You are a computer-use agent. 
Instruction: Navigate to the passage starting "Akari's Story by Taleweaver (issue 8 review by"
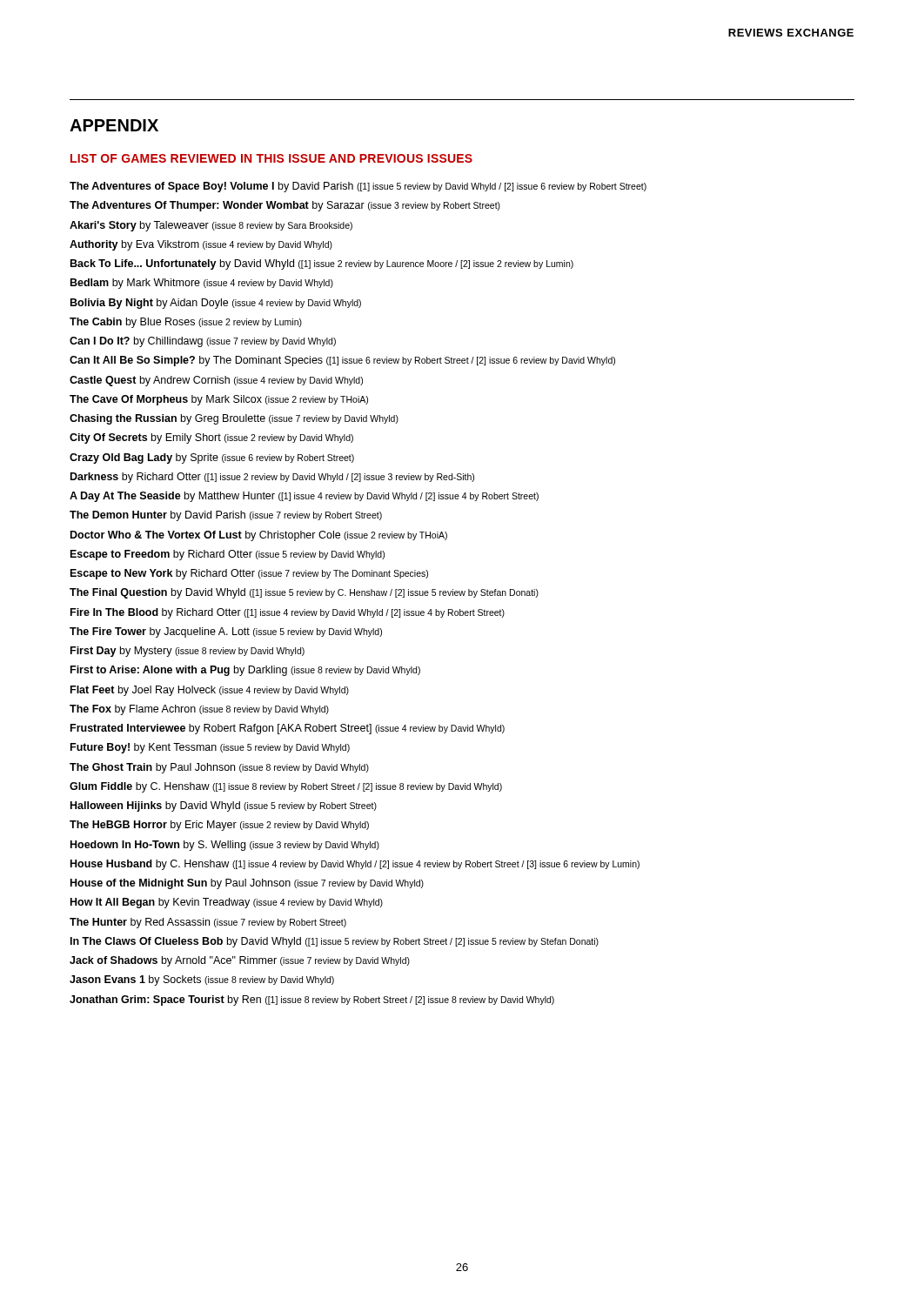click(211, 225)
